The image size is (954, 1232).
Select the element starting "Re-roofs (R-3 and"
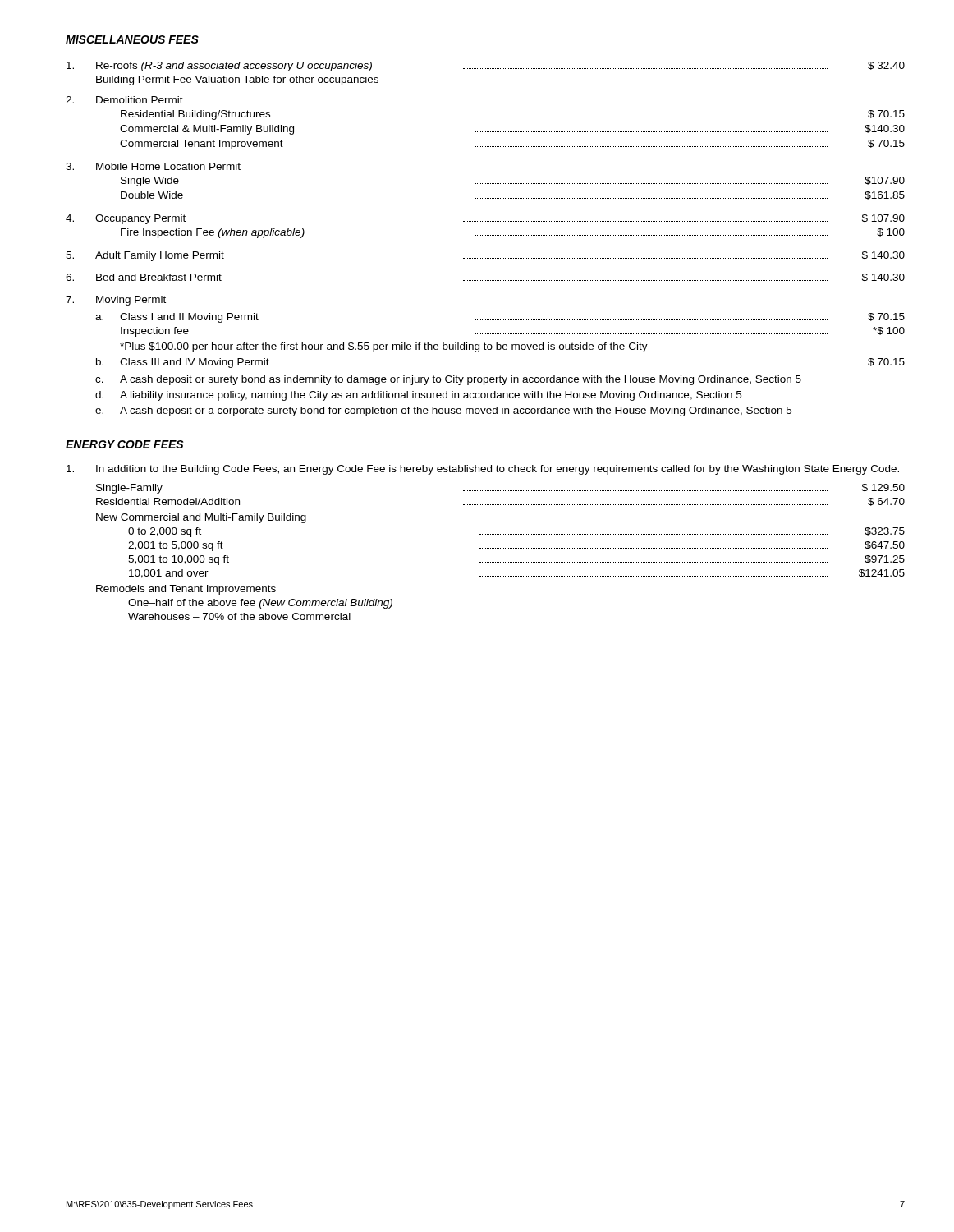click(485, 72)
